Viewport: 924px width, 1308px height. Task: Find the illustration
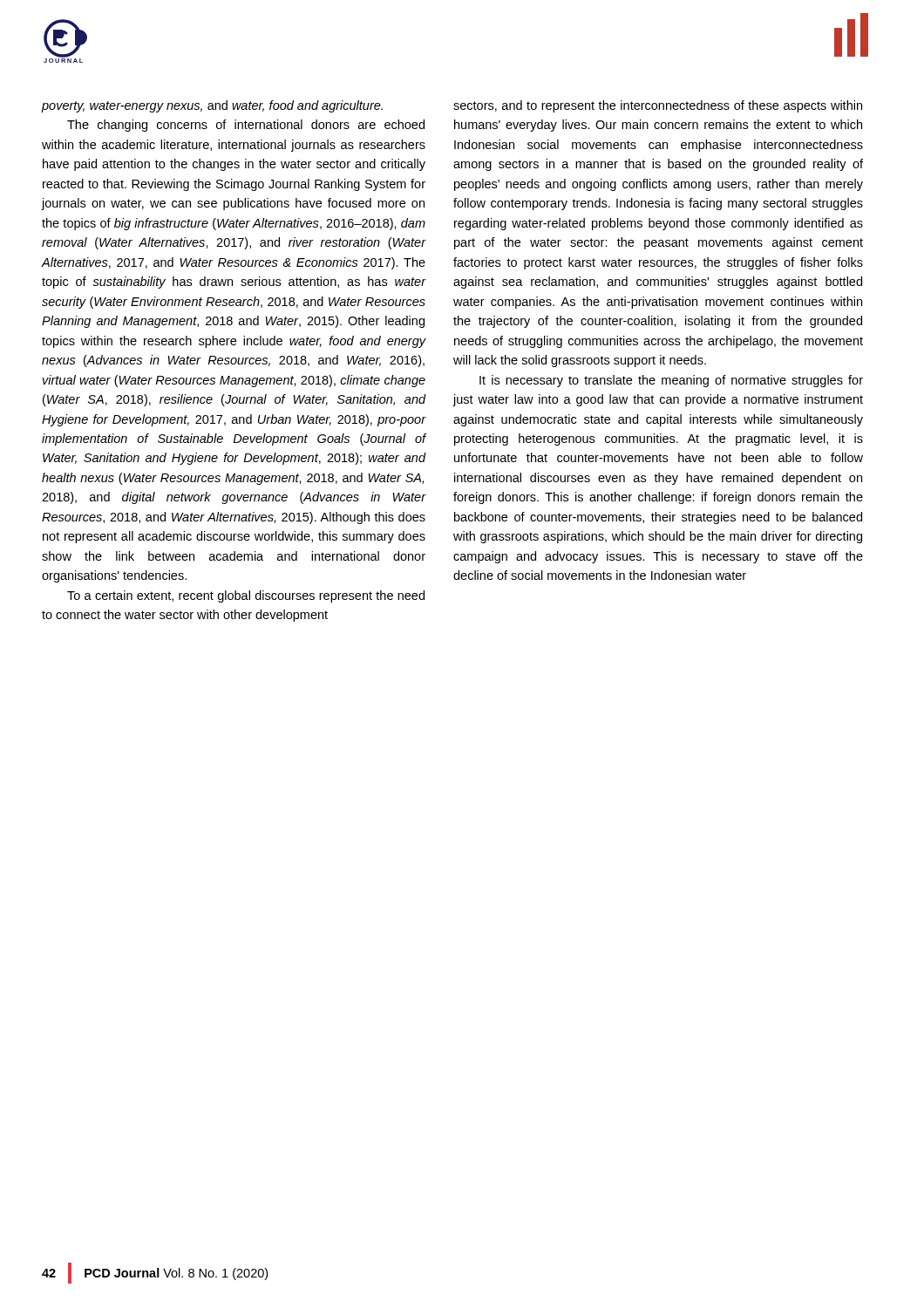click(858, 36)
